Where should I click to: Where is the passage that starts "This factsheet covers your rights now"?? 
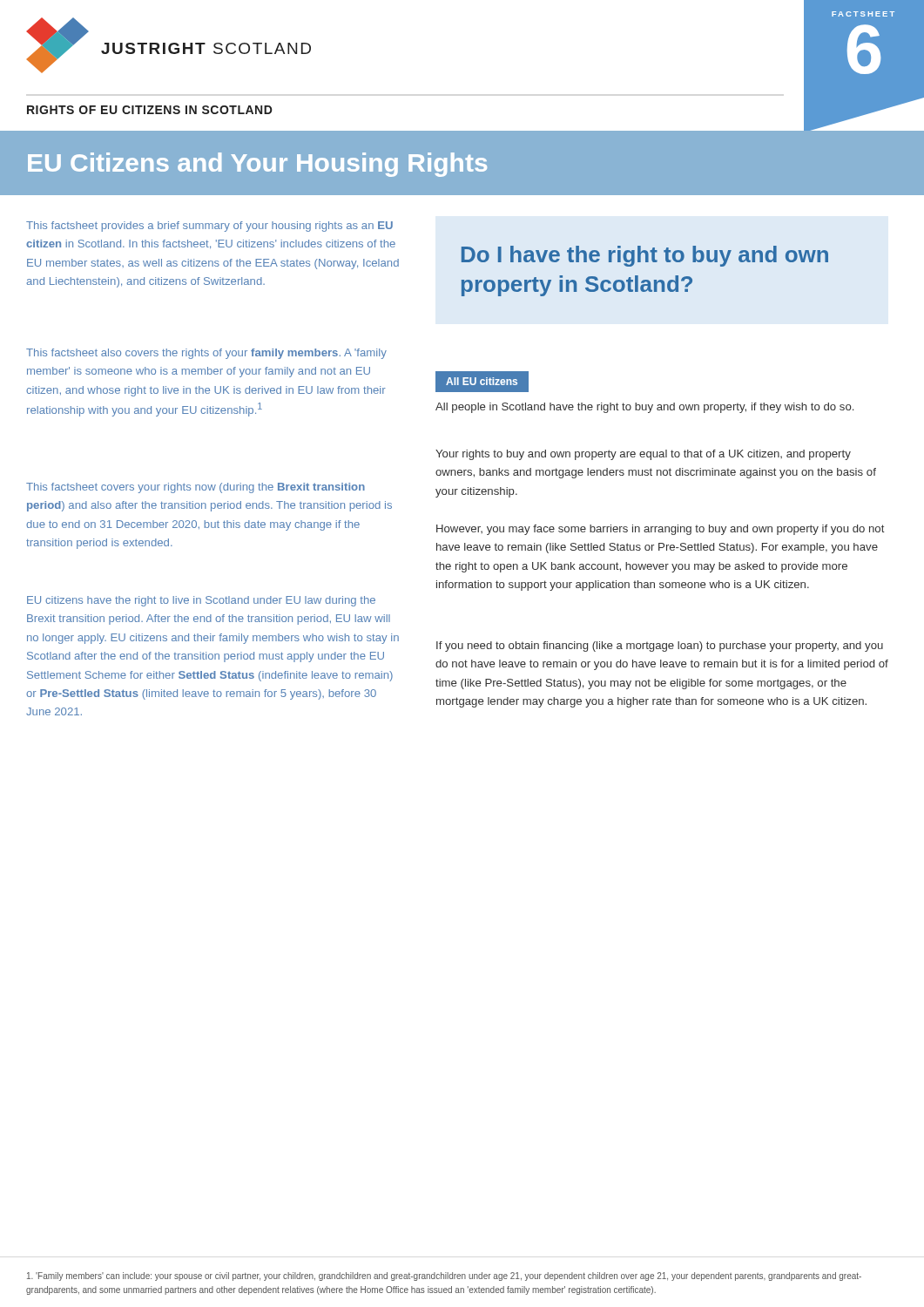point(209,515)
